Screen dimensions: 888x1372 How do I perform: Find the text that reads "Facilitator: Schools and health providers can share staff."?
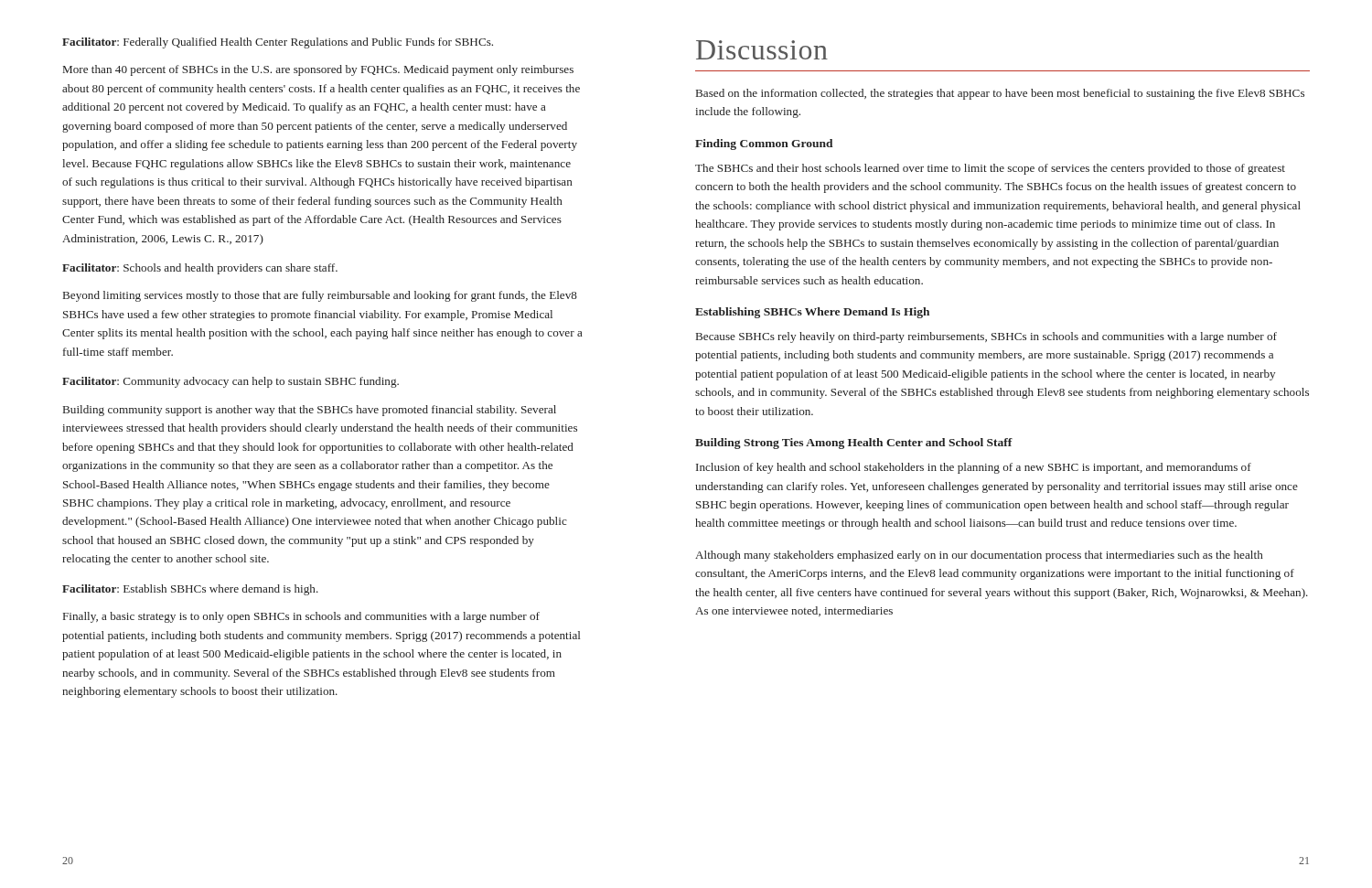point(323,268)
